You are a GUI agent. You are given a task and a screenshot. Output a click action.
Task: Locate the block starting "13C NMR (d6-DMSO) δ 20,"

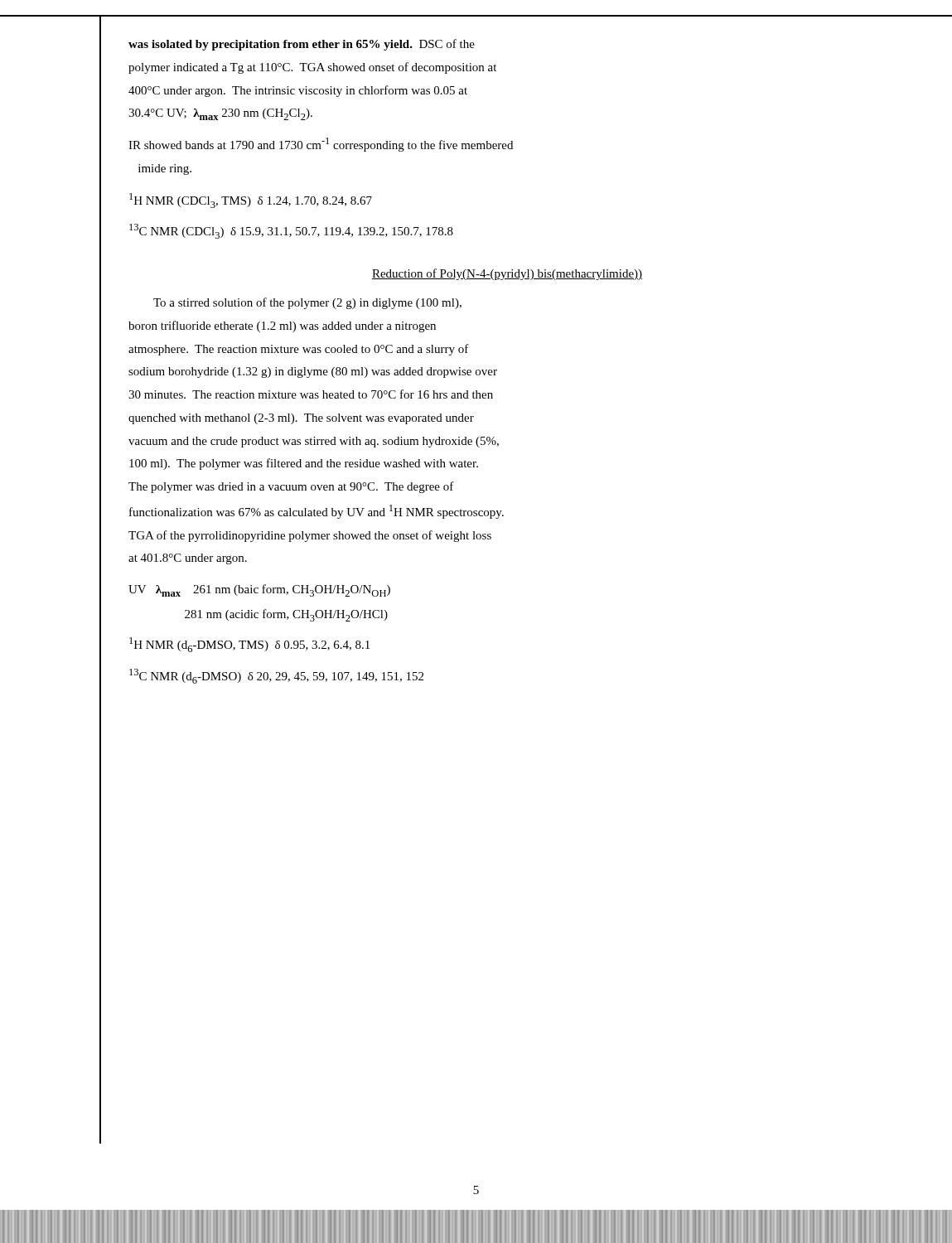tap(276, 676)
